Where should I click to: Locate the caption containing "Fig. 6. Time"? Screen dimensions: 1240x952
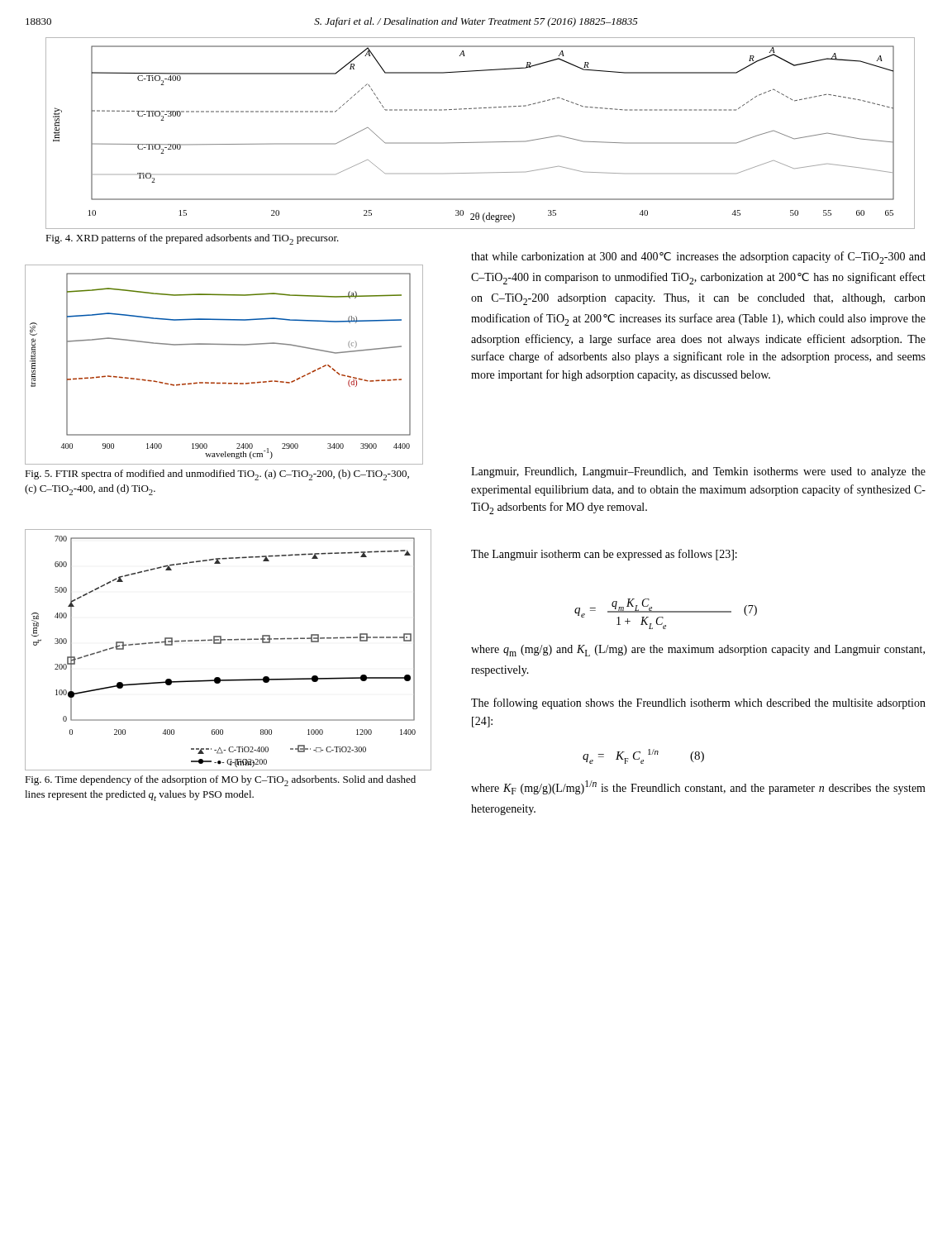pos(220,787)
